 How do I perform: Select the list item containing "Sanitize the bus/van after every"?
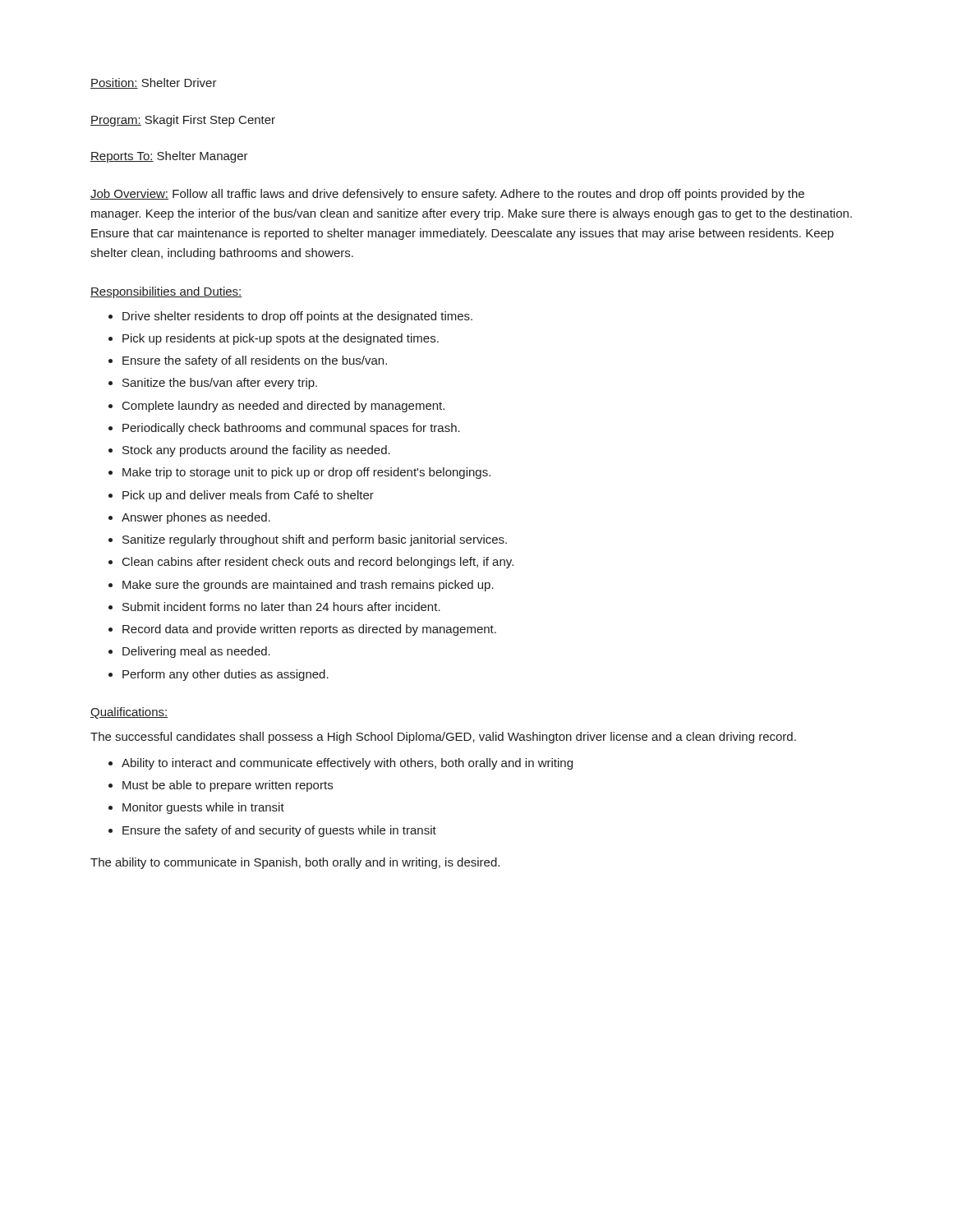220,383
